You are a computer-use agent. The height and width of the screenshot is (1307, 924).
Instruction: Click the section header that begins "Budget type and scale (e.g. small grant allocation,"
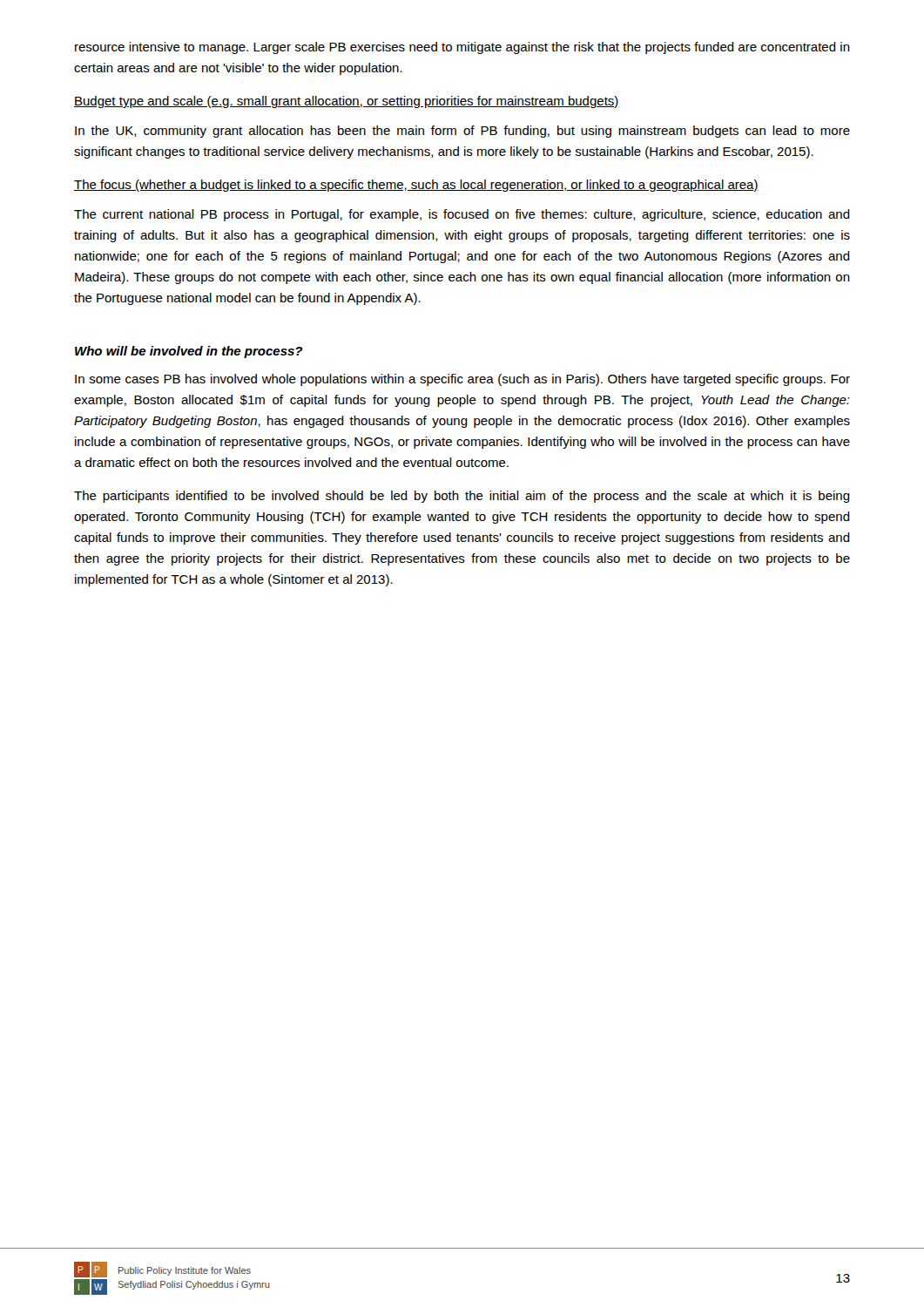click(x=346, y=101)
